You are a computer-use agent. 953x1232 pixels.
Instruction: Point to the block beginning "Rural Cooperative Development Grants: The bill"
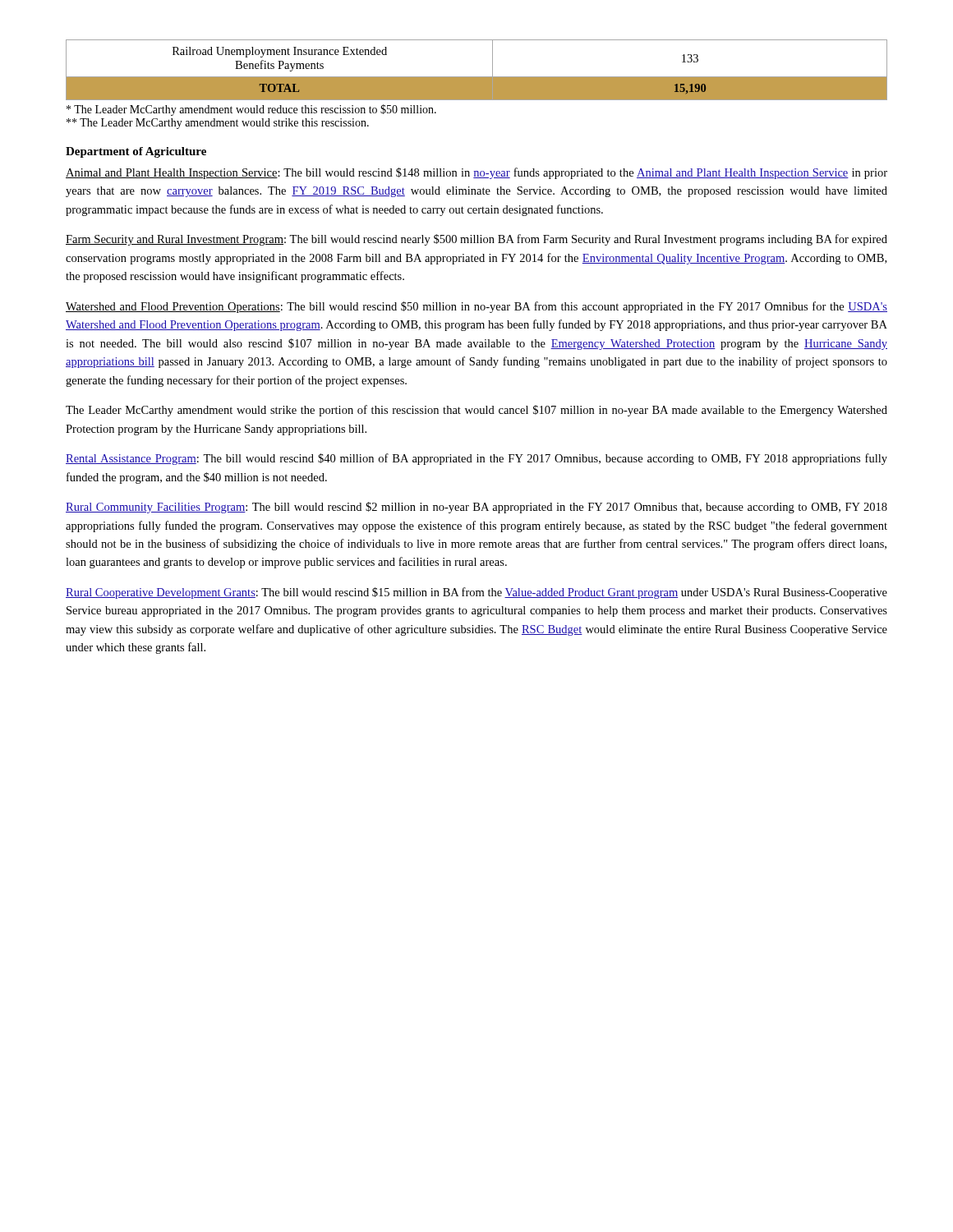(476, 620)
